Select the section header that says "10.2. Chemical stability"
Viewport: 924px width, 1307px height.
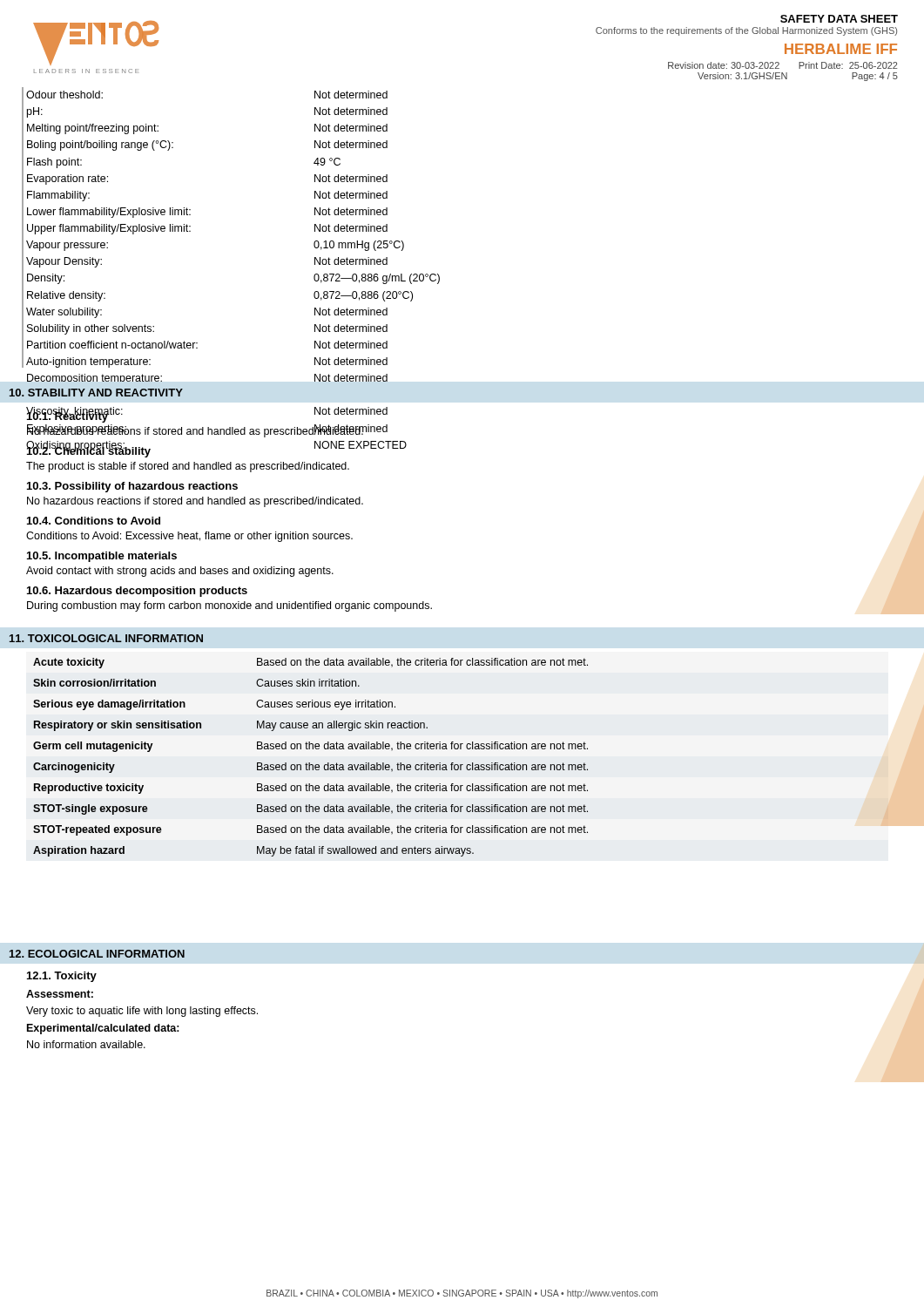(x=88, y=451)
